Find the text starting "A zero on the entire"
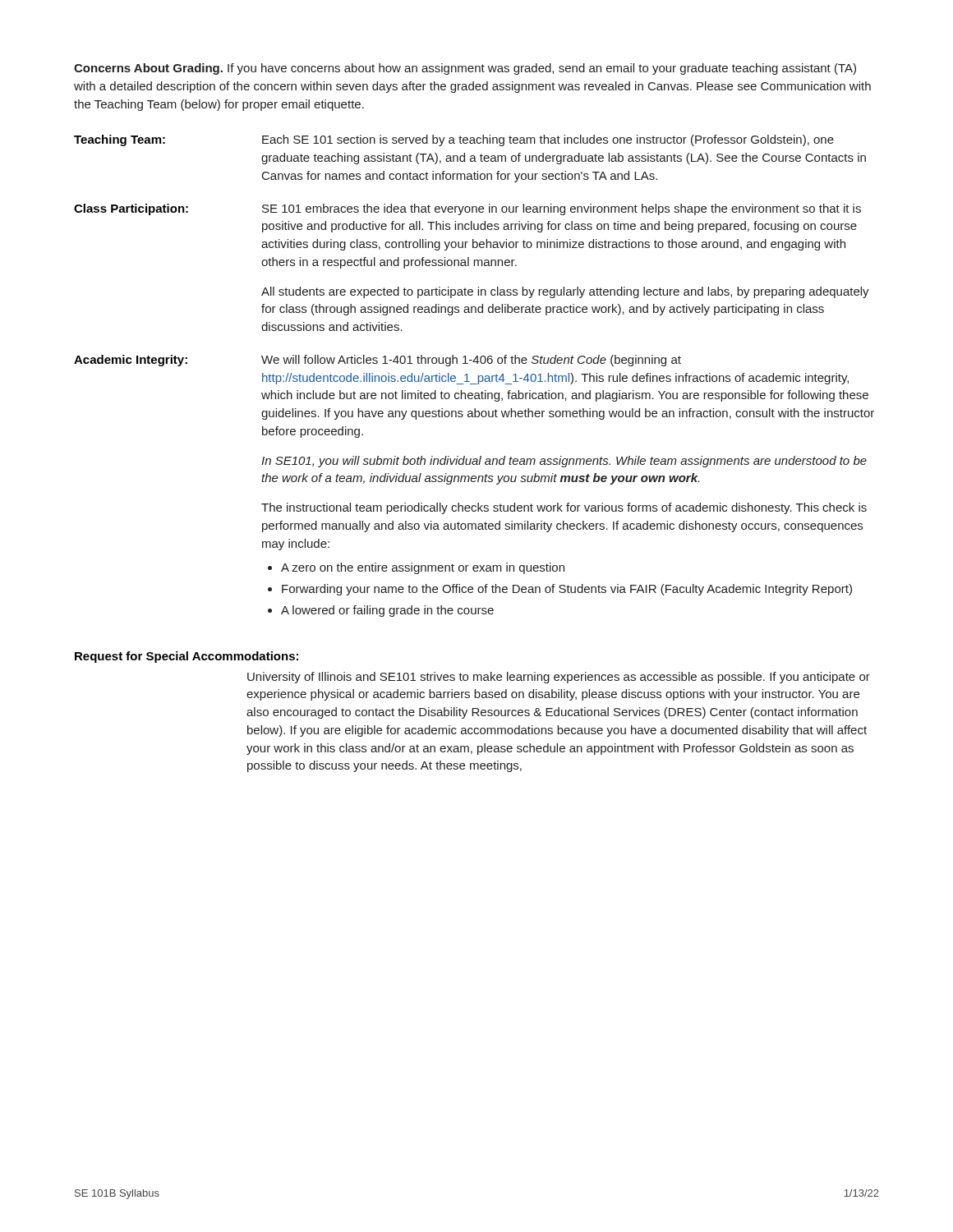 coord(423,567)
